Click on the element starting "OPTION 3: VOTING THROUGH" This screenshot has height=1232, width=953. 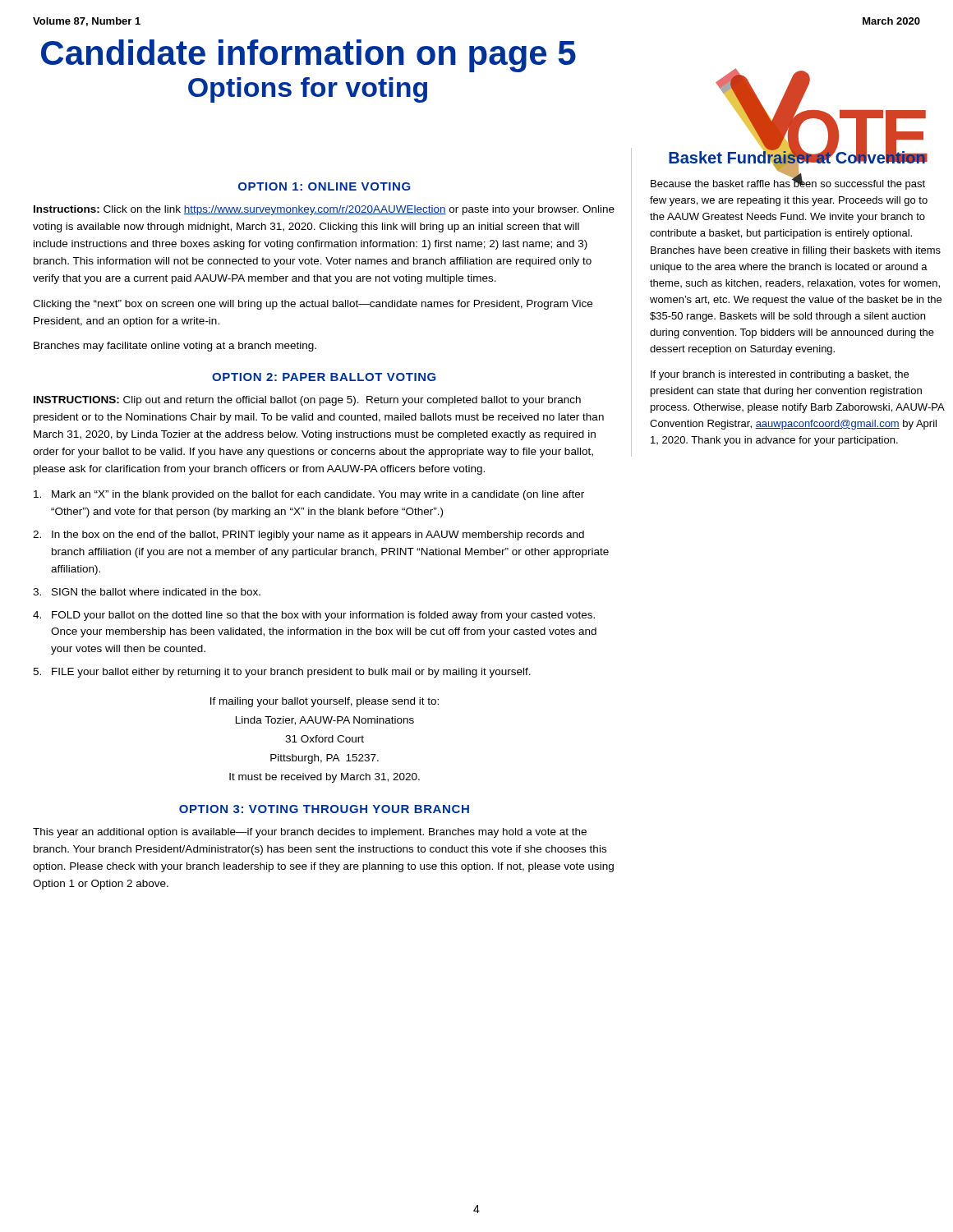coord(324,808)
